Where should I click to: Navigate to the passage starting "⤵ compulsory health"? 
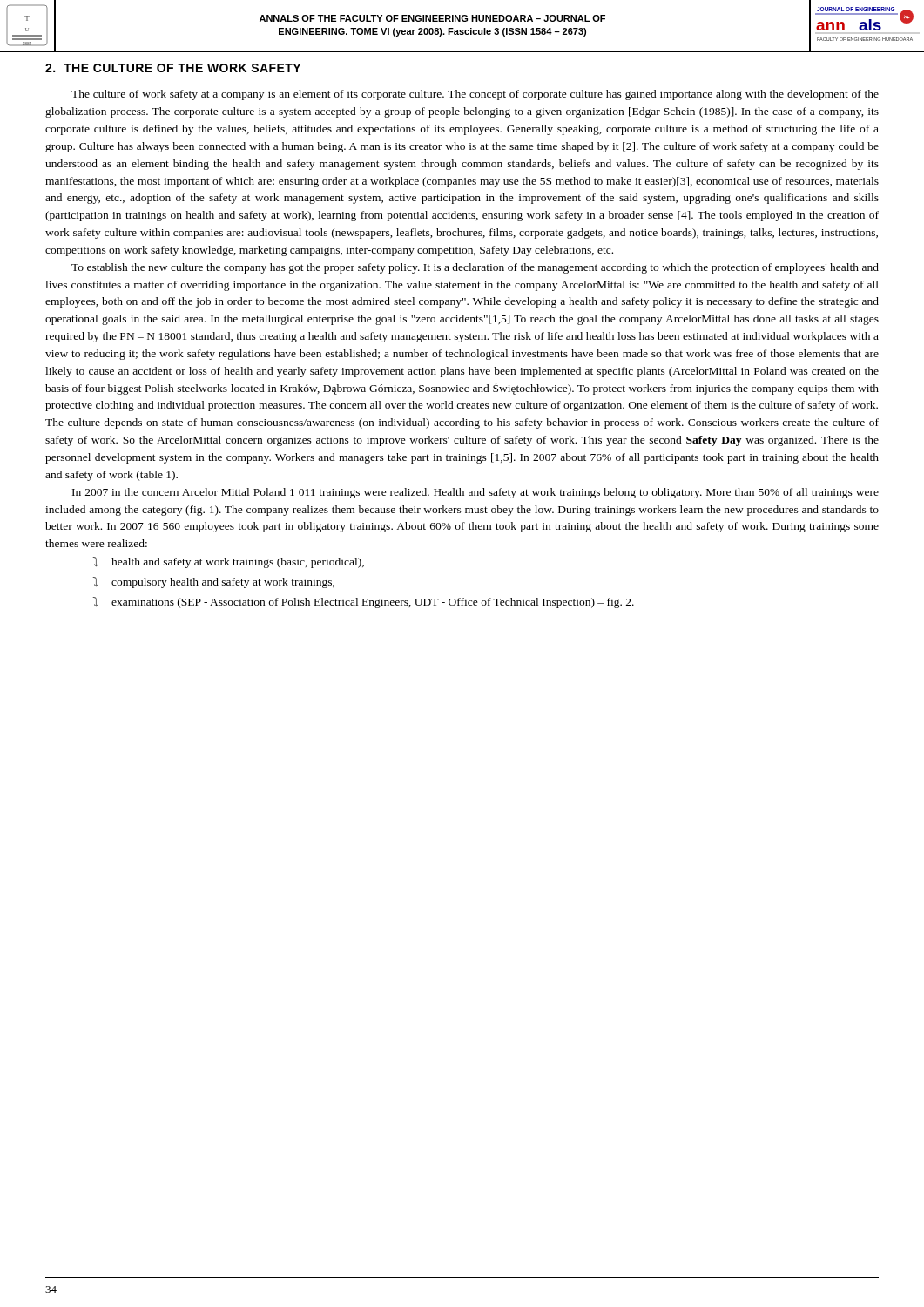[214, 582]
